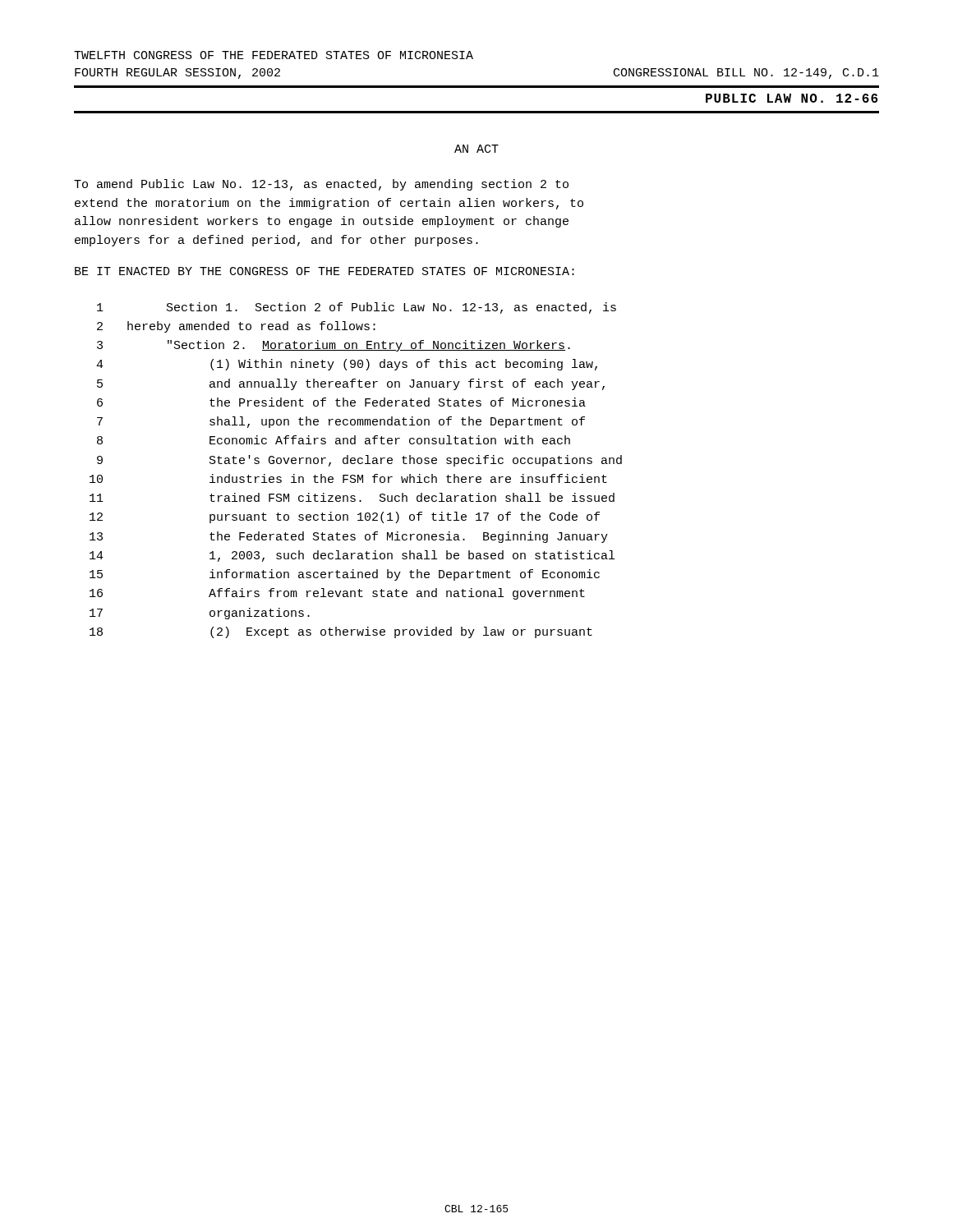Screen dimensions: 1232x953
Task: Find the list item containing "14 1, 2003,"
Action: pos(476,556)
